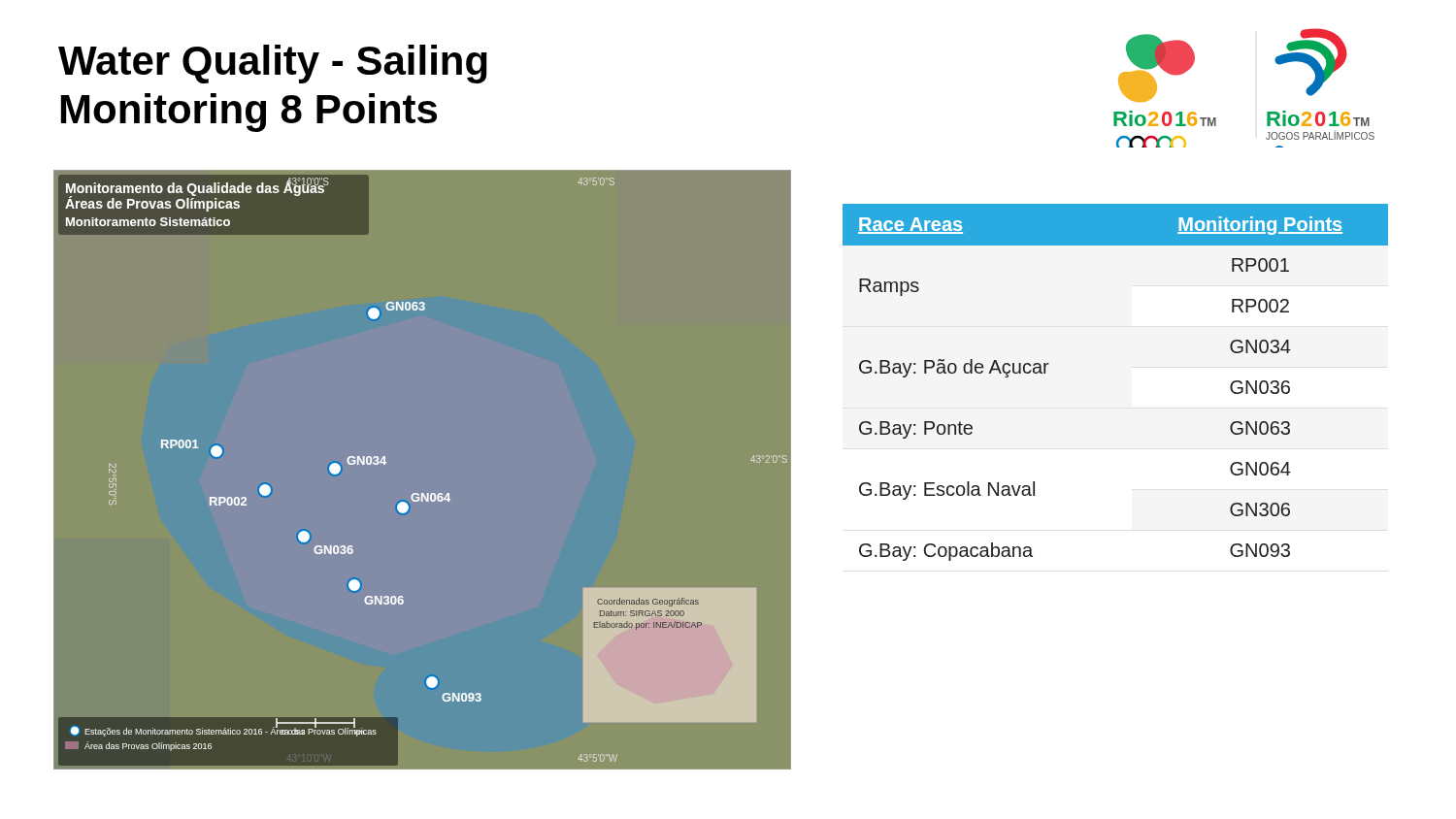This screenshot has width=1456, height=819.
Task: Locate the logo
Action: tap(1258, 84)
